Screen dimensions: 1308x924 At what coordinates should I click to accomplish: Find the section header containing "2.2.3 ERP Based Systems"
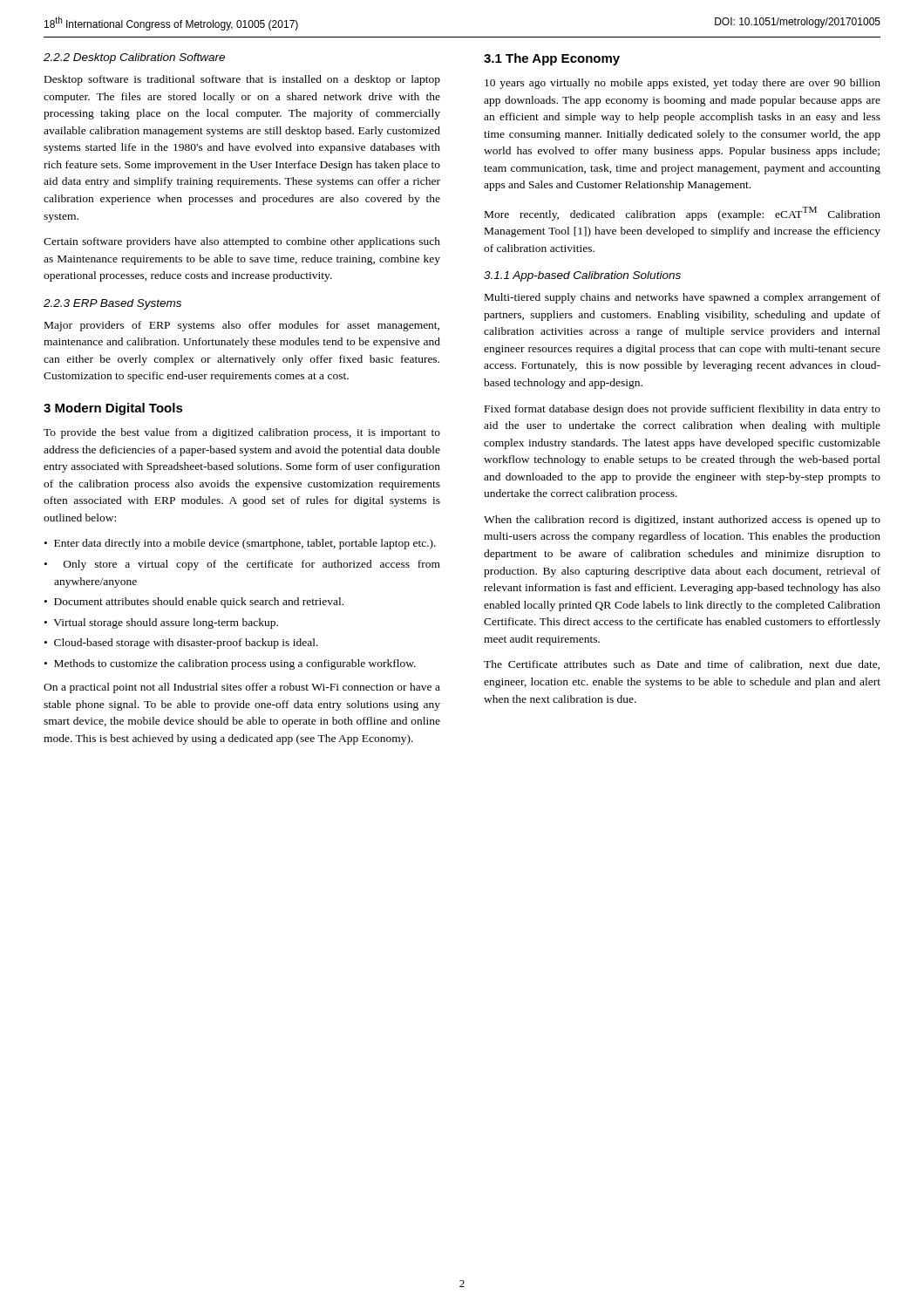point(113,303)
